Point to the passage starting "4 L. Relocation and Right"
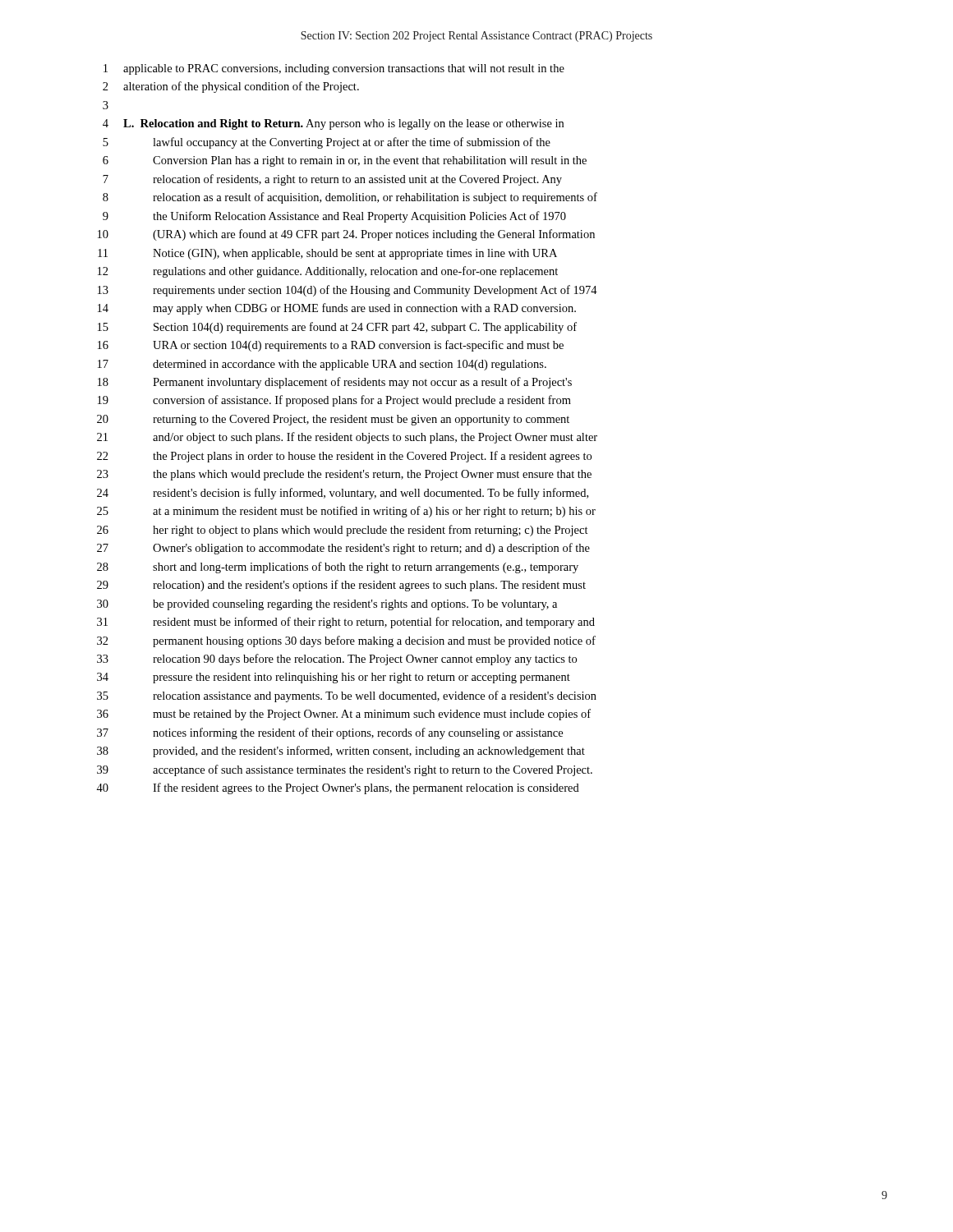The image size is (953, 1232). (x=476, y=456)
